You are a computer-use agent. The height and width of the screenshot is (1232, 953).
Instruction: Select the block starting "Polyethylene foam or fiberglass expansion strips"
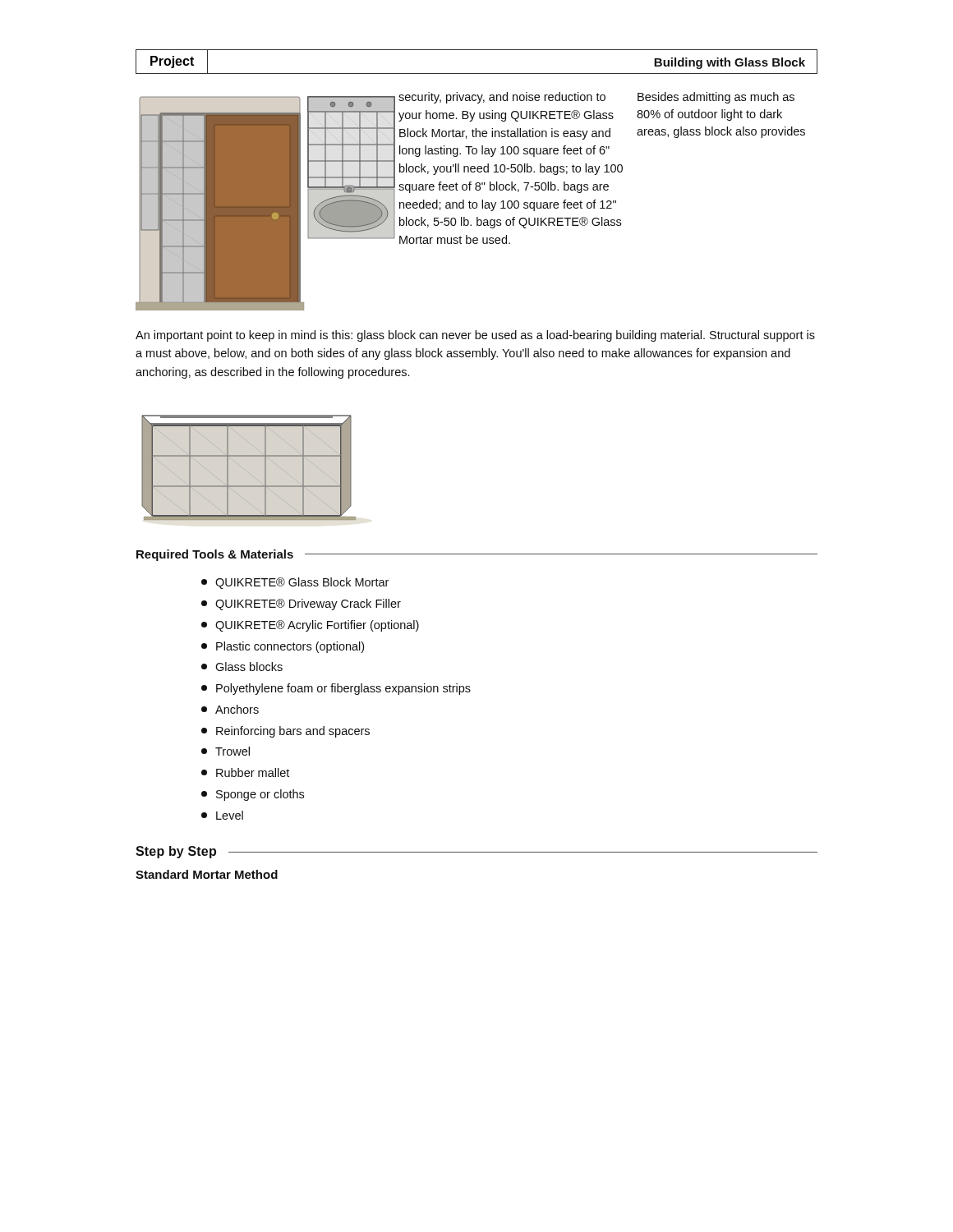click(x=336, y=689)
